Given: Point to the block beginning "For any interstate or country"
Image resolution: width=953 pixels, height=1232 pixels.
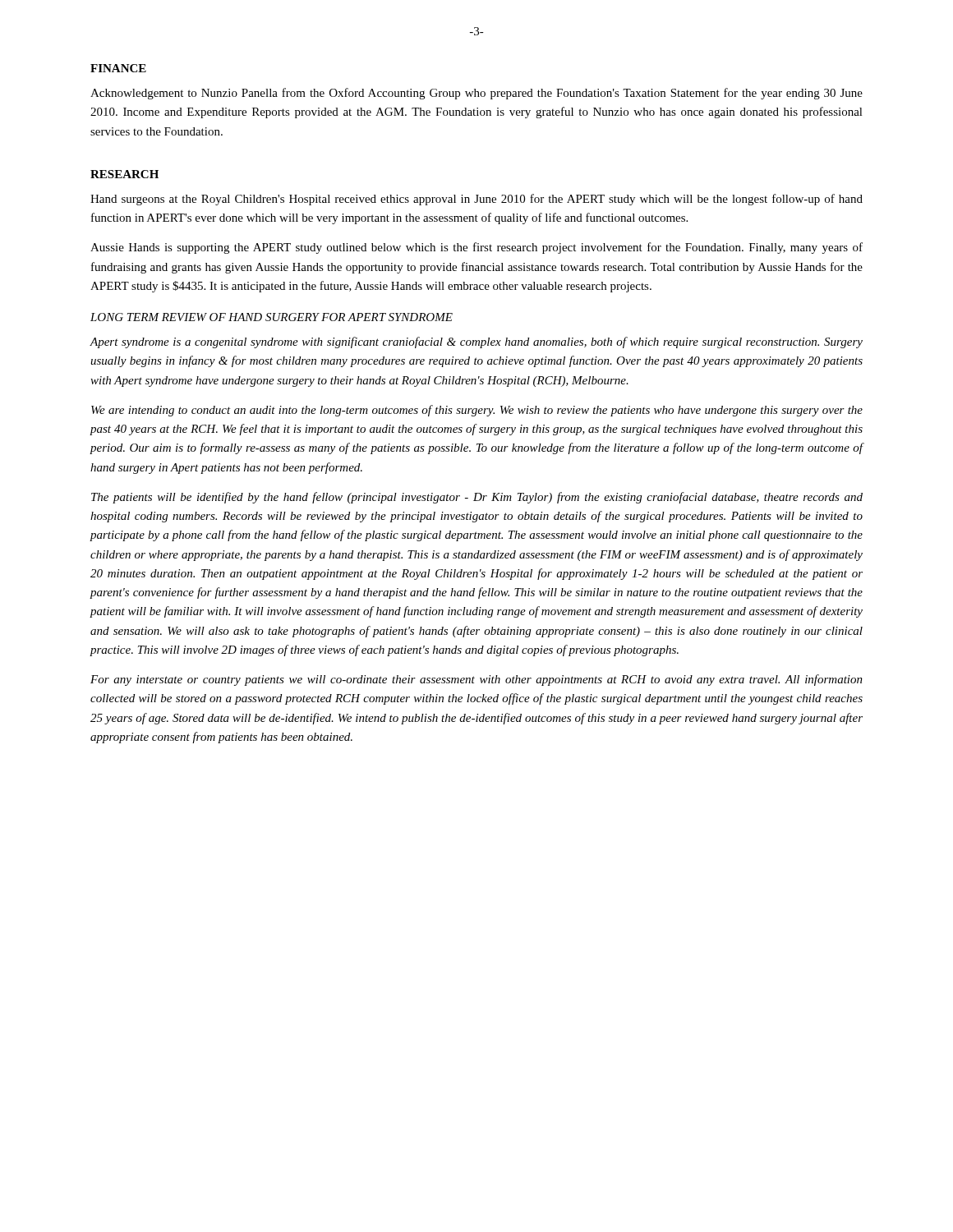Looking at the screenshot, I should tap(476, 708).
